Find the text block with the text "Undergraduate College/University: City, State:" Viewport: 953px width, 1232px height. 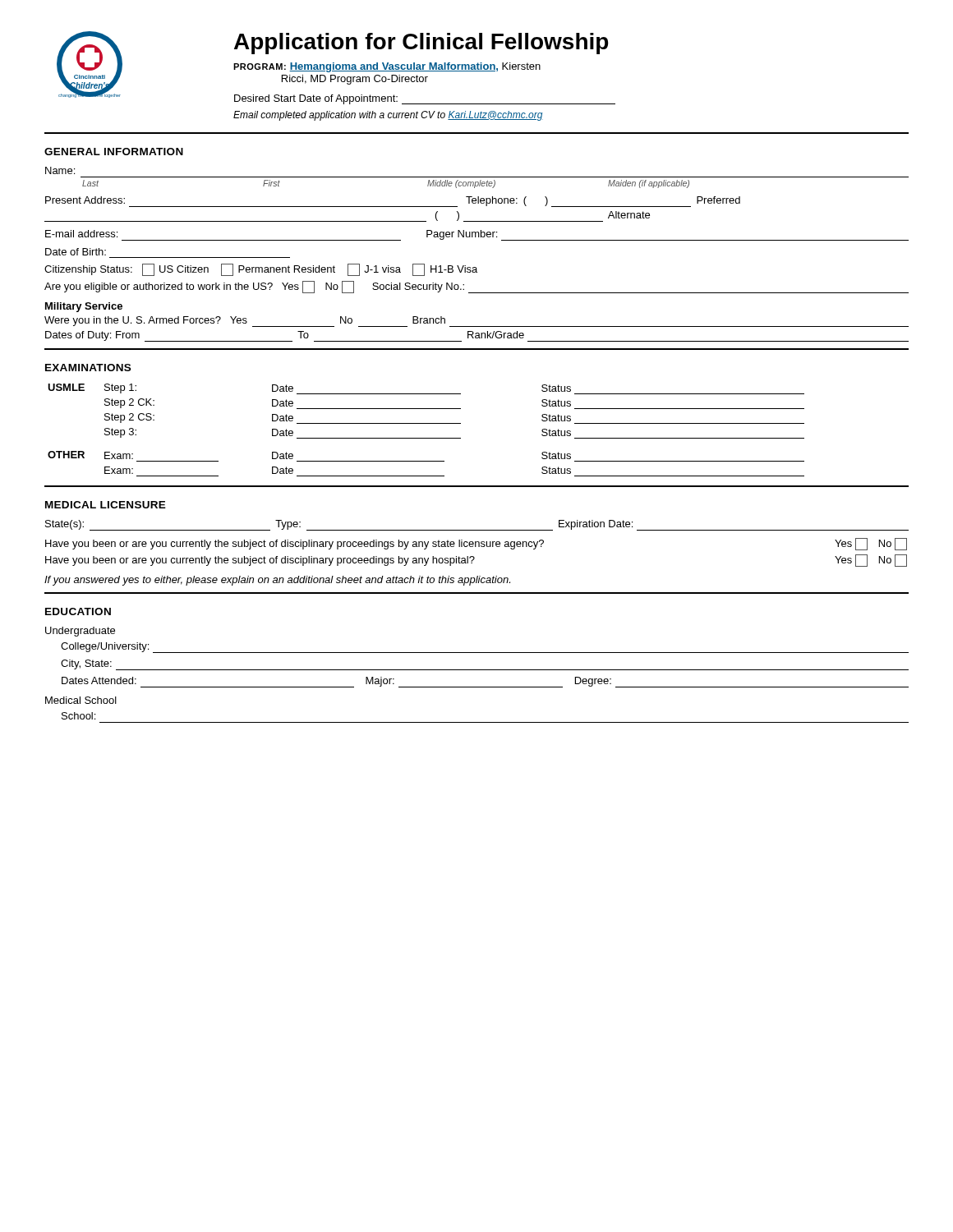[476, 674]
